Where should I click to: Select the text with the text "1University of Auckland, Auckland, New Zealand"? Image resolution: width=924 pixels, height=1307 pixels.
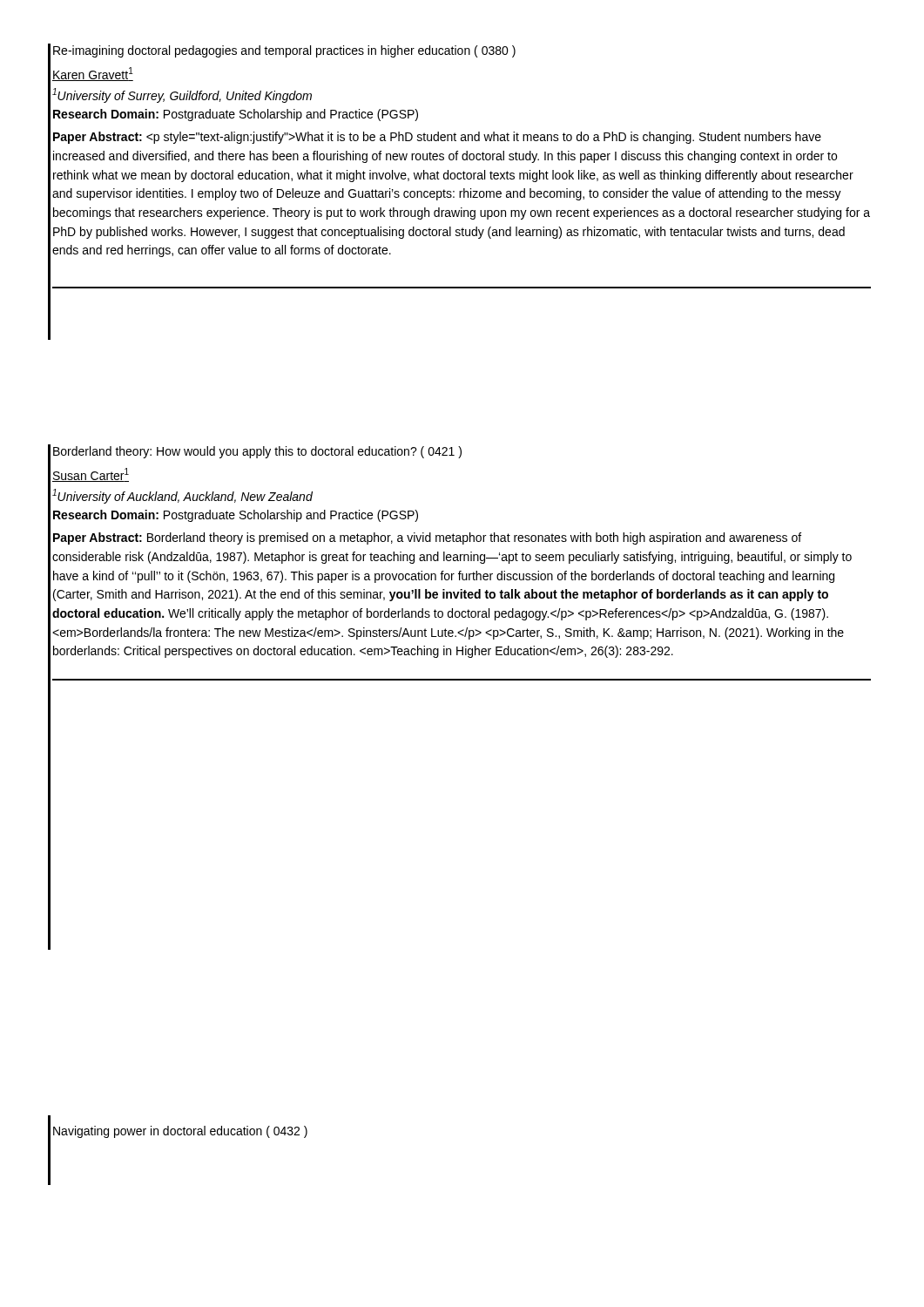182,495
